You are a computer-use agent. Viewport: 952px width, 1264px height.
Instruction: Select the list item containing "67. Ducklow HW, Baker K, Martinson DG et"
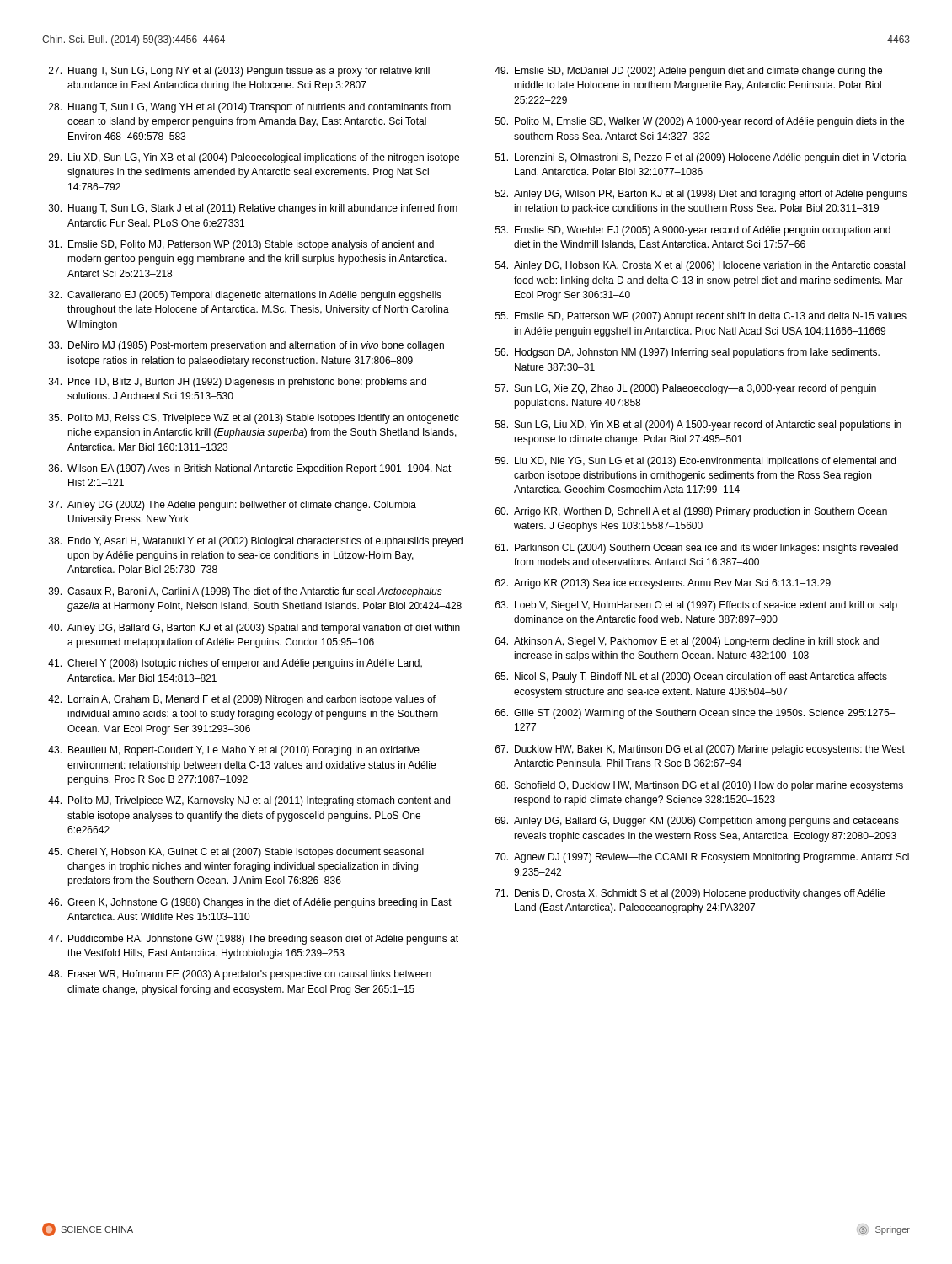click(699, 757)
